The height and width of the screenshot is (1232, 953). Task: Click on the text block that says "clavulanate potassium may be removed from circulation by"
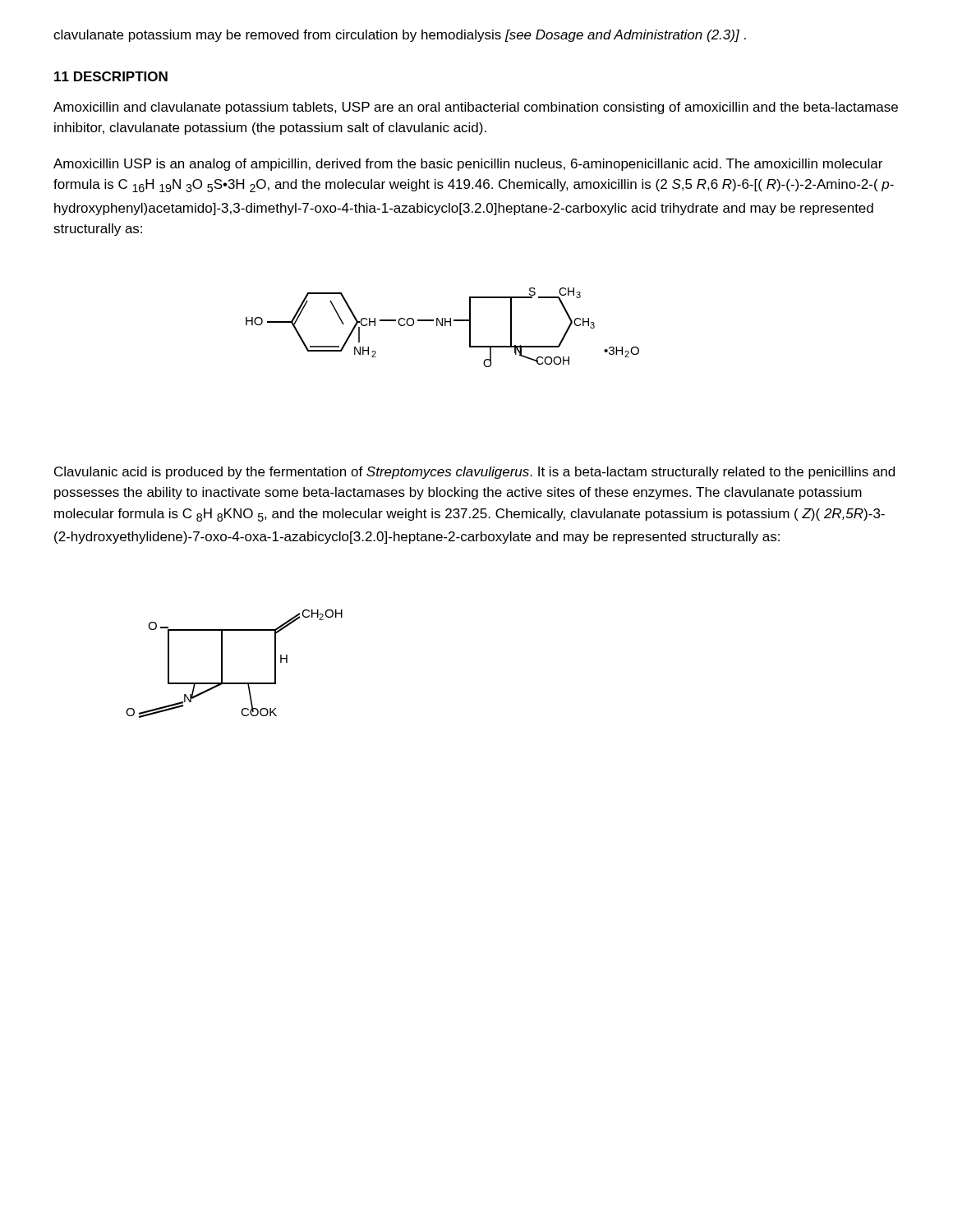pyautogui.click(x=400, y=35)
